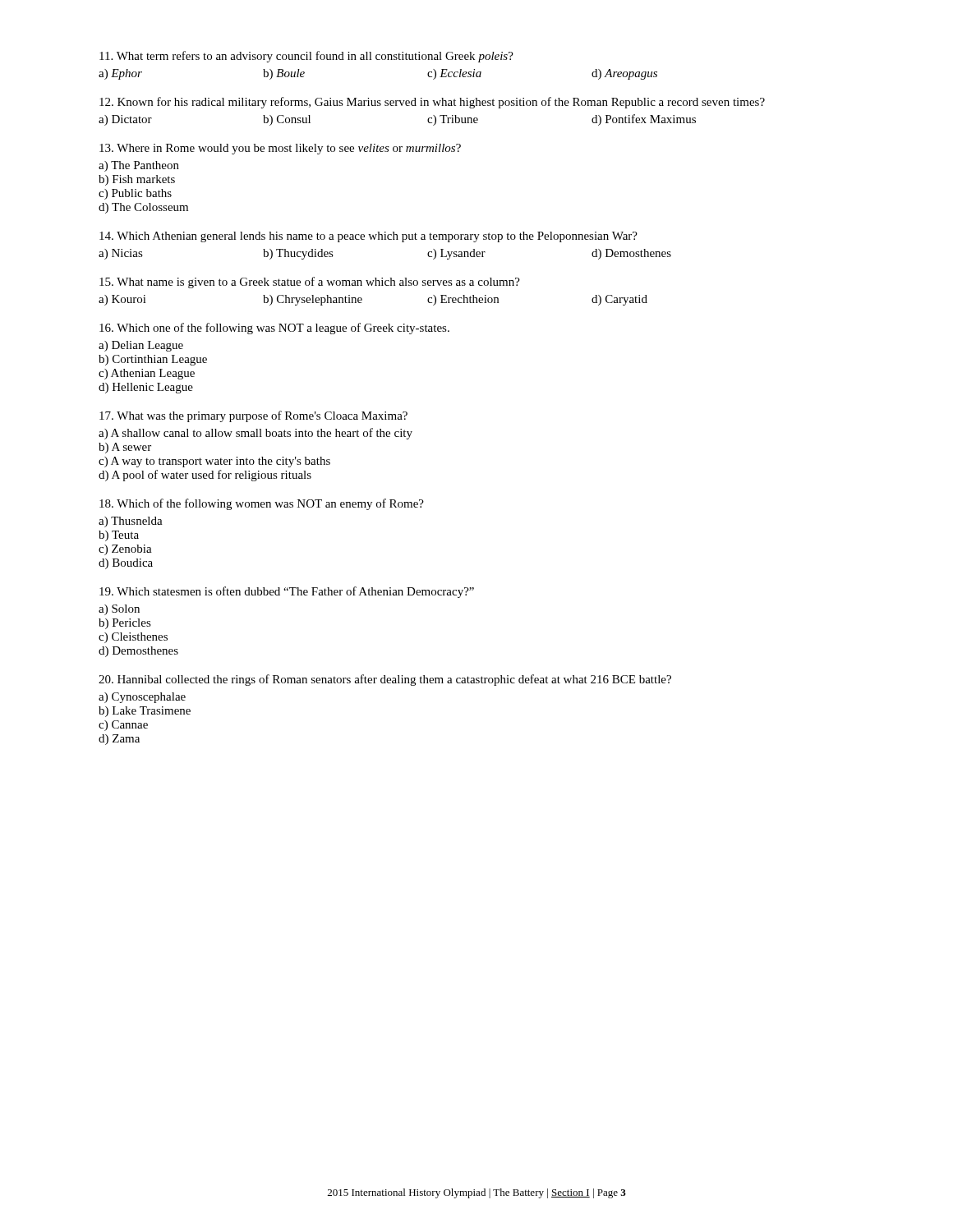The width and height of the screenshot is (953, 1232).
Task: Locate the block of text that opens with "15. What name is given"
Action: coord(476,291)
